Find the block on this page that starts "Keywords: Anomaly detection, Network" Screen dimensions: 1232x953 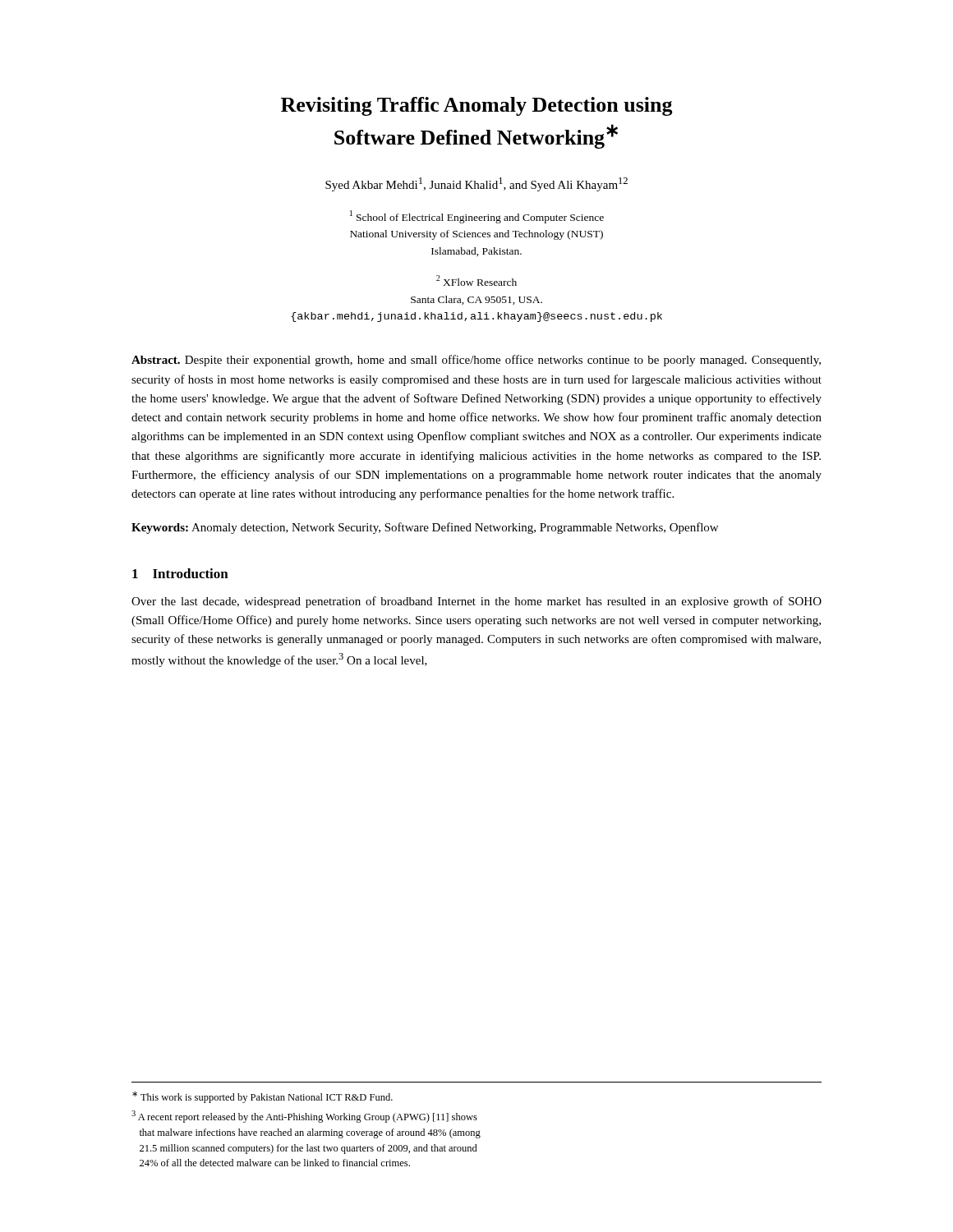pos(425,528)
